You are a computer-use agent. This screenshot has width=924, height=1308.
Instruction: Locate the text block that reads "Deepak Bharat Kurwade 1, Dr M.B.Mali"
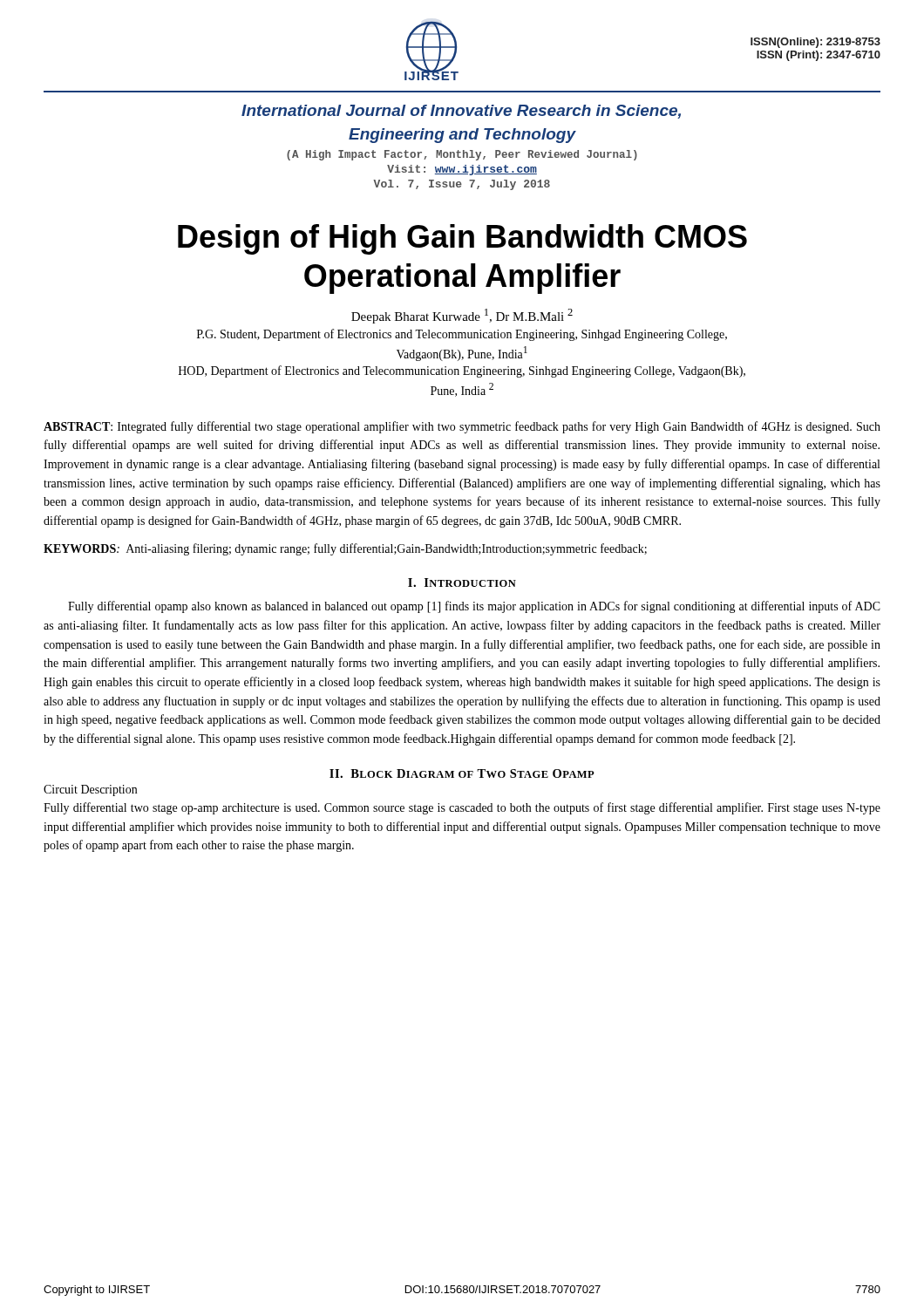[462, 315]
